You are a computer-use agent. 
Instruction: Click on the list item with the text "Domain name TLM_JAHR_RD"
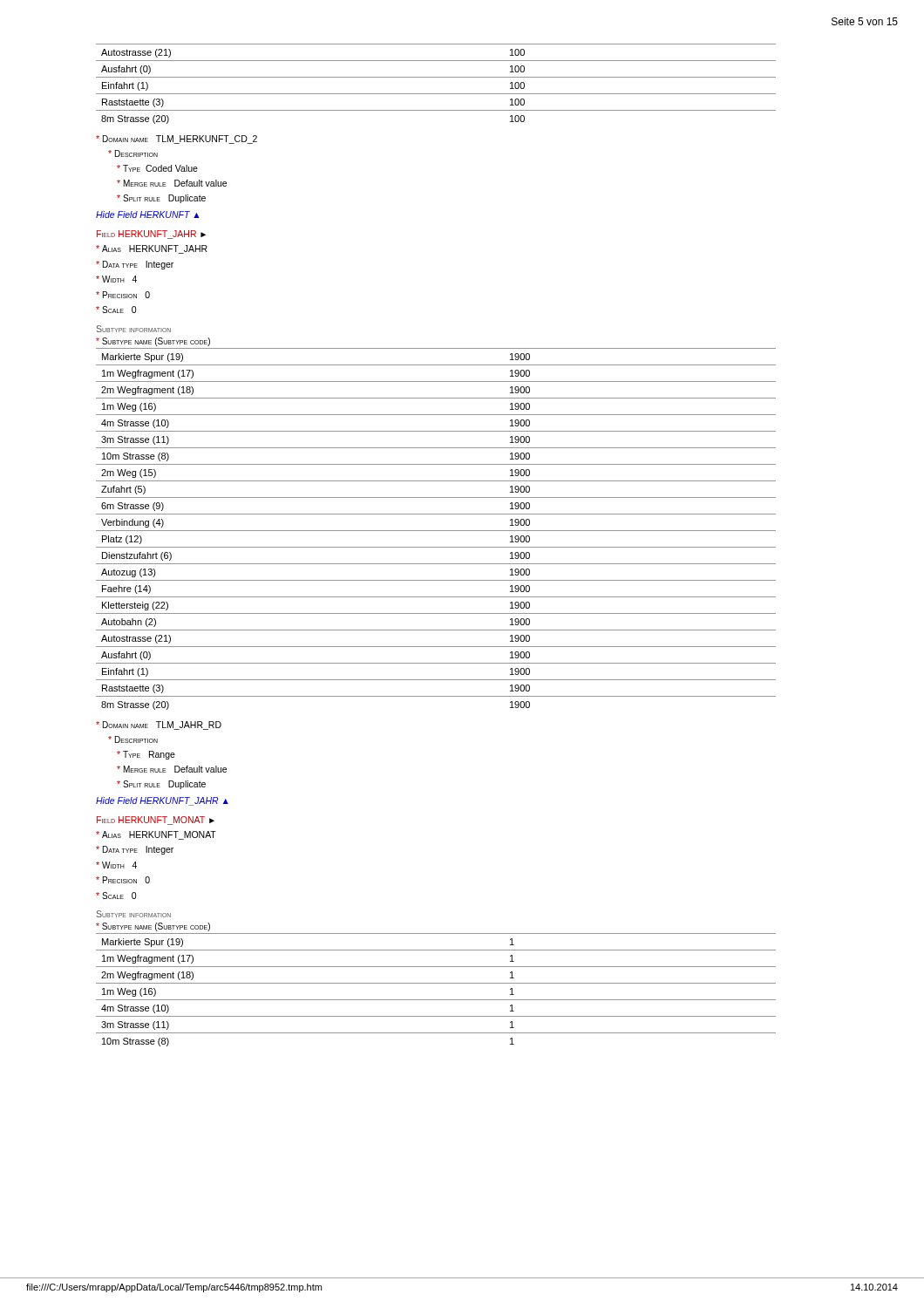tap(159, 726)
